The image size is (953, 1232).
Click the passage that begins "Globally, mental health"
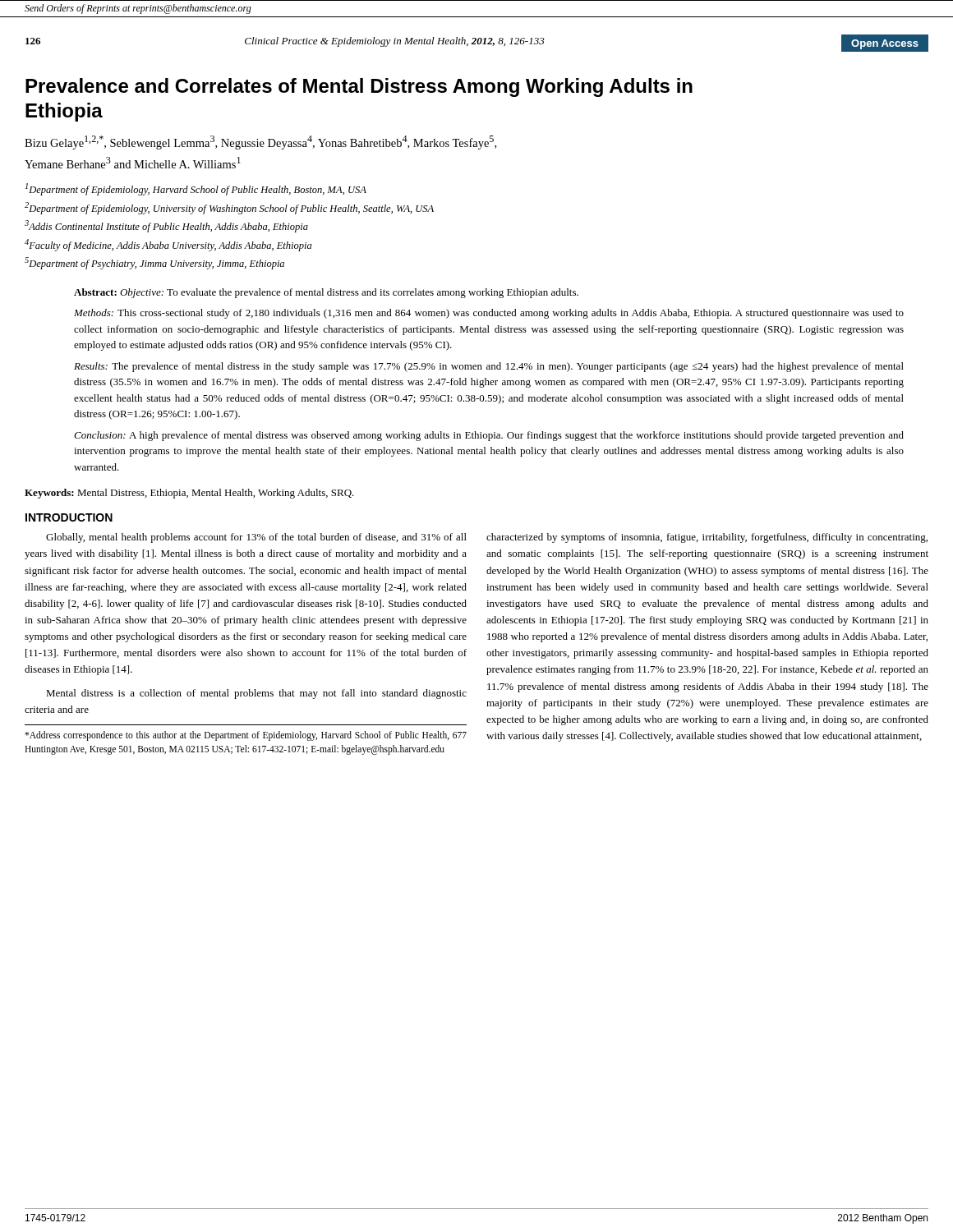coord(246,603)
